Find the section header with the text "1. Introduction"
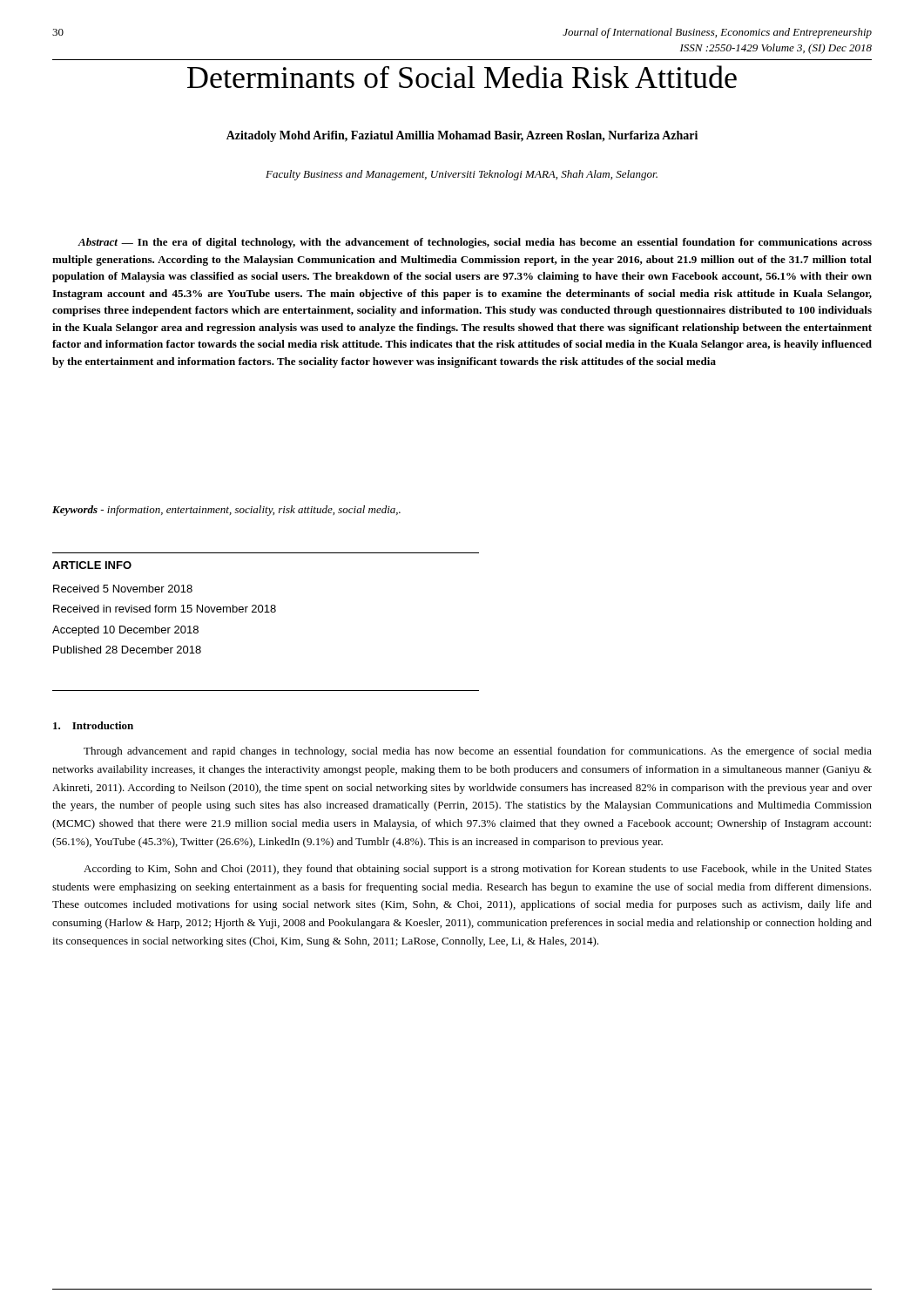The height and width of the screenshot is (1307, 924). [x=93, y=725]
